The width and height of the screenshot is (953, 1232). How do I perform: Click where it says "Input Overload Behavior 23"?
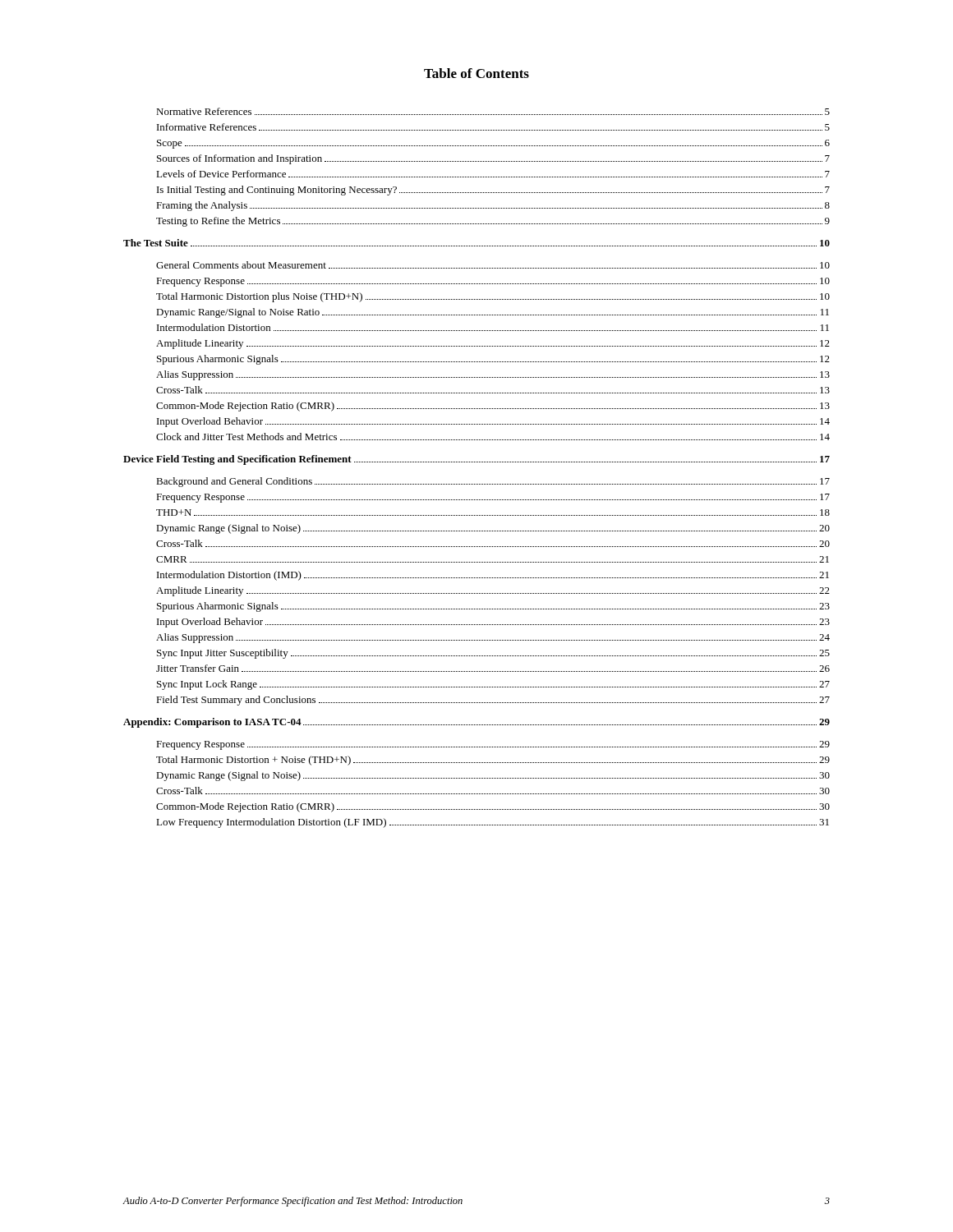[x=493, y=622]
